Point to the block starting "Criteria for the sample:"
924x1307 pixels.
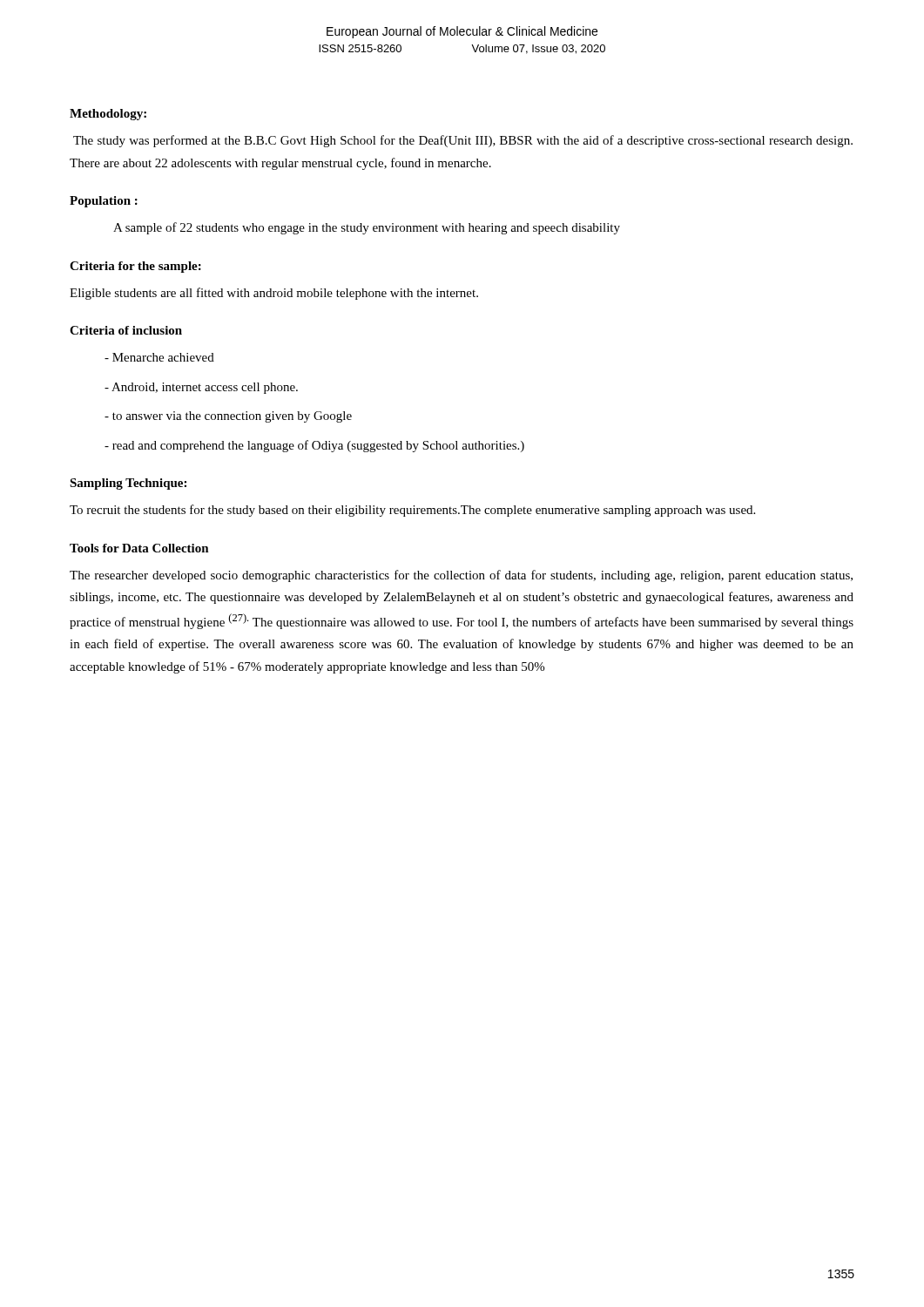click(136, 265)
